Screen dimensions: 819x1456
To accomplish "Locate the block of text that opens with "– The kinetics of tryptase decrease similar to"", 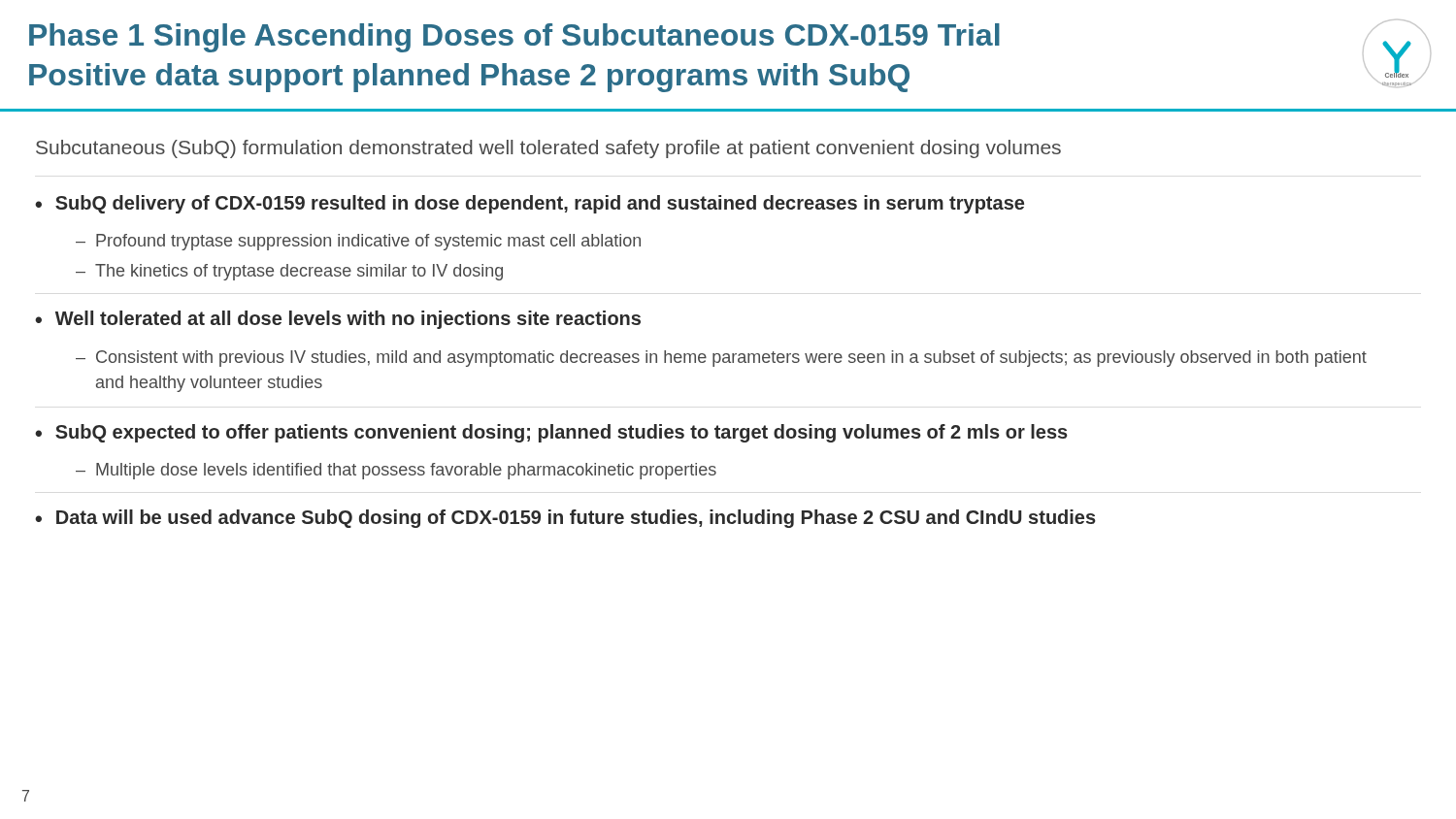I will (290, 272).
